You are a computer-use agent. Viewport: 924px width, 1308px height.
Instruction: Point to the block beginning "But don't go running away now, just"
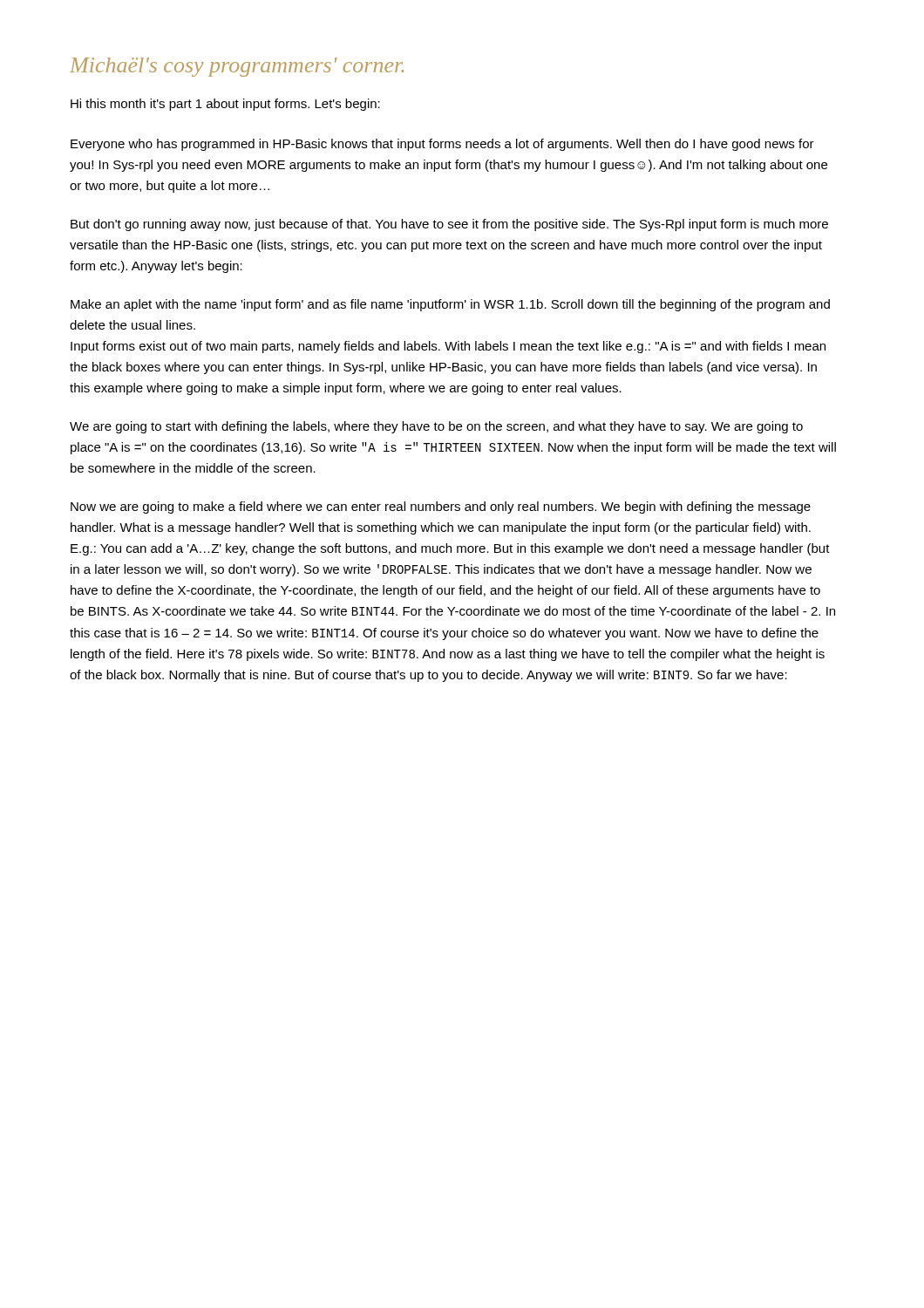point(453,245)
